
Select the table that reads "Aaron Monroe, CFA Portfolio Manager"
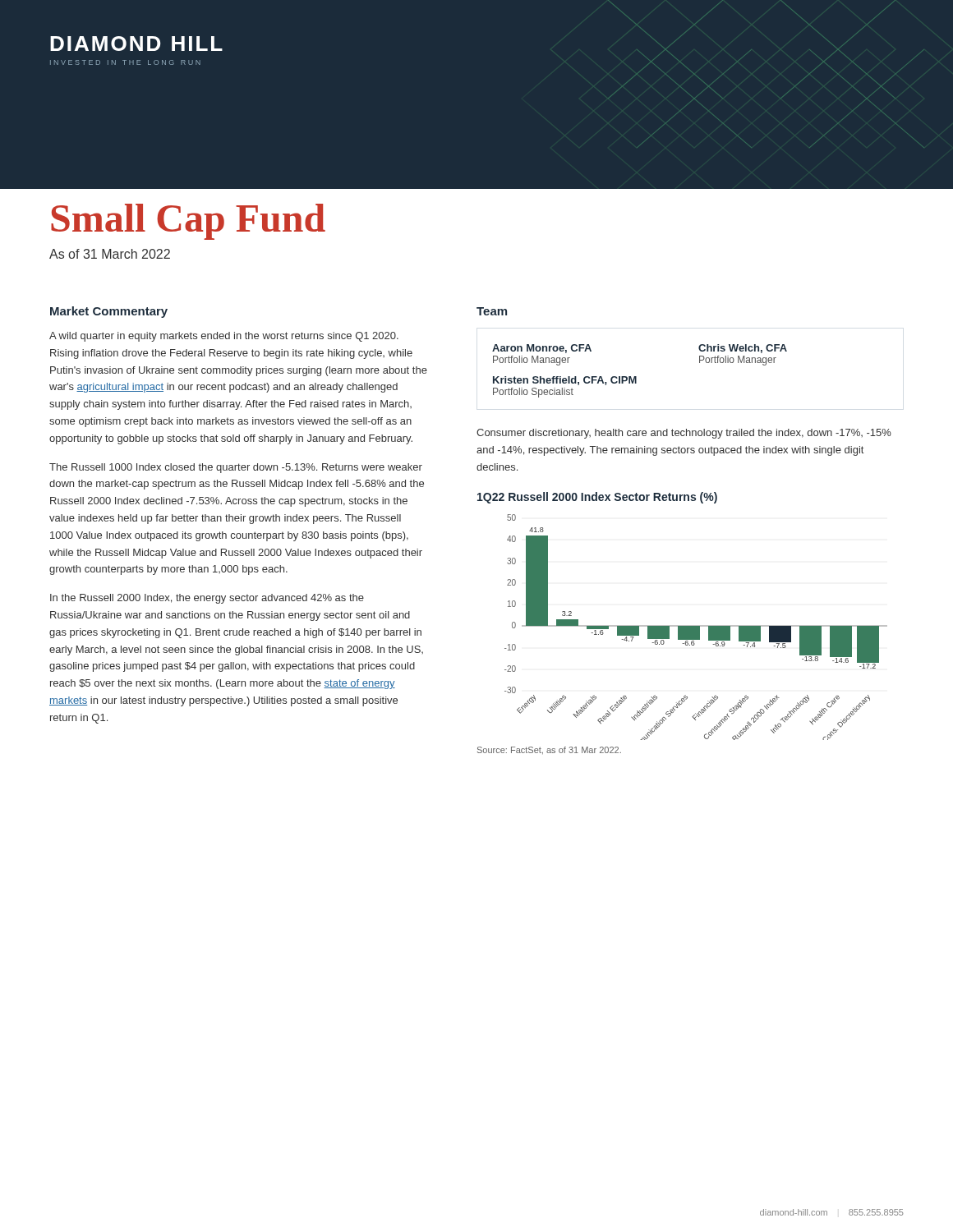click(690, 369)
